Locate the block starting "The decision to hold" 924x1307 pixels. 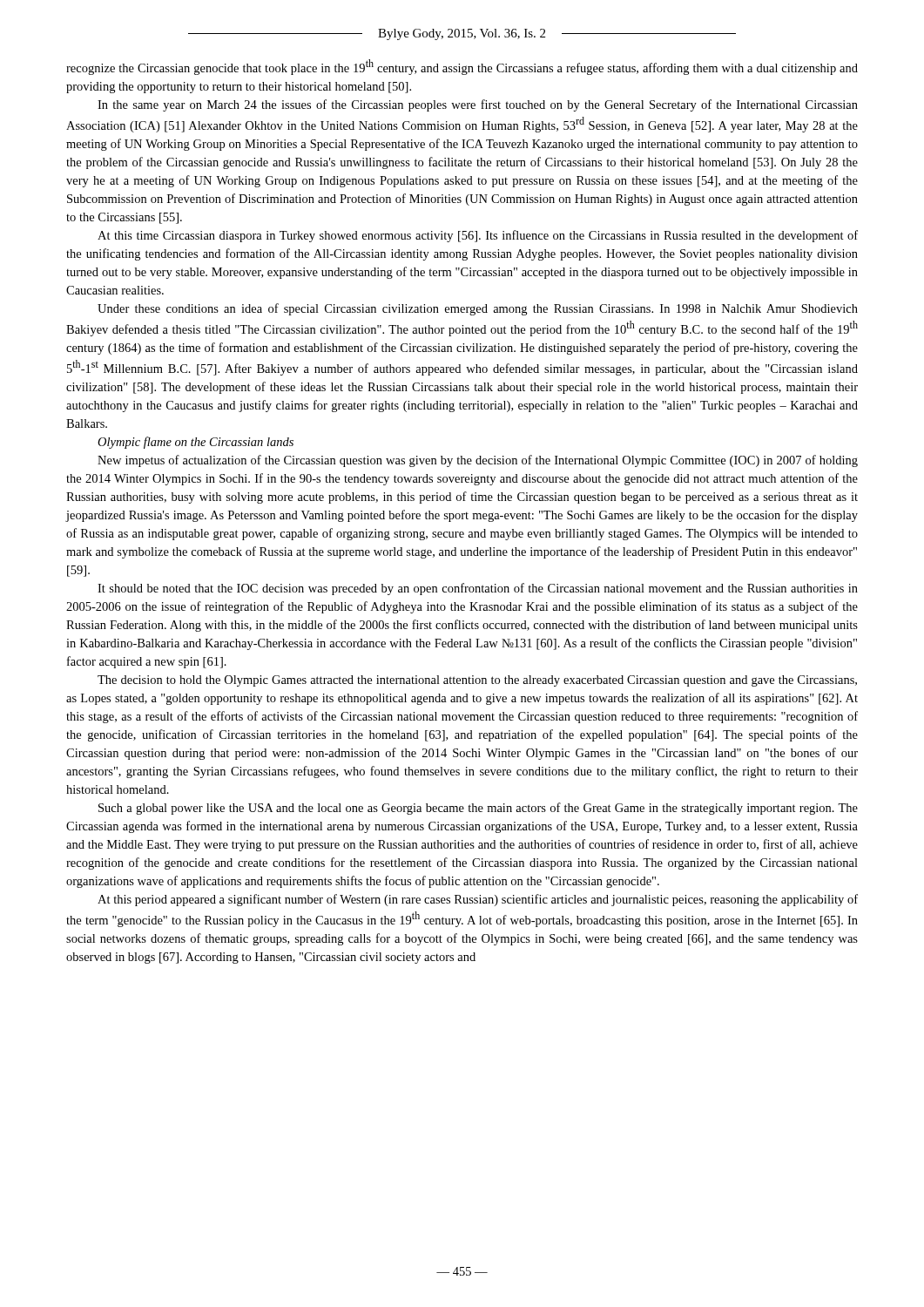pos(462,735)
